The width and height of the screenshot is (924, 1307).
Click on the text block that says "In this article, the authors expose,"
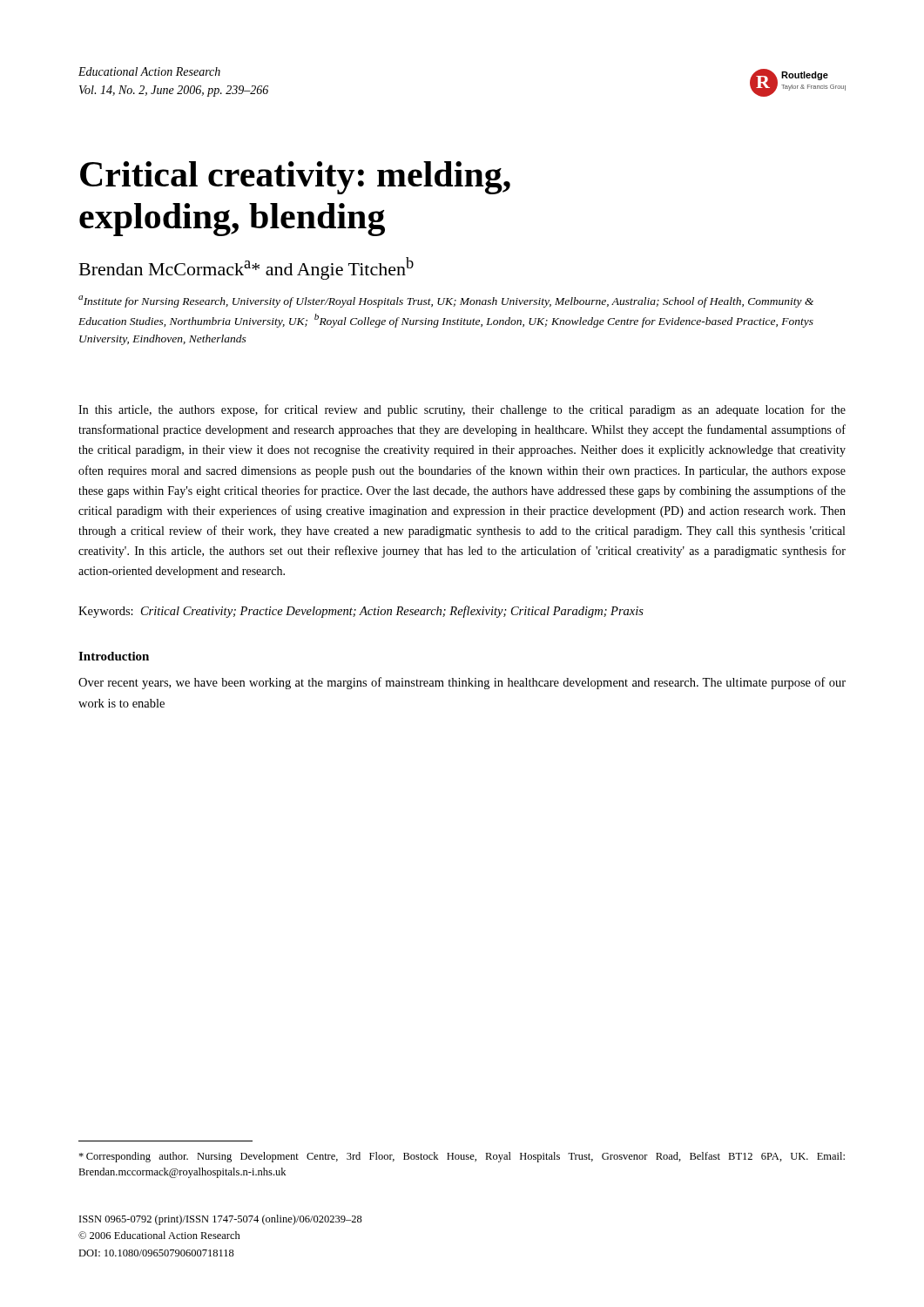click(x=462, y=491)
